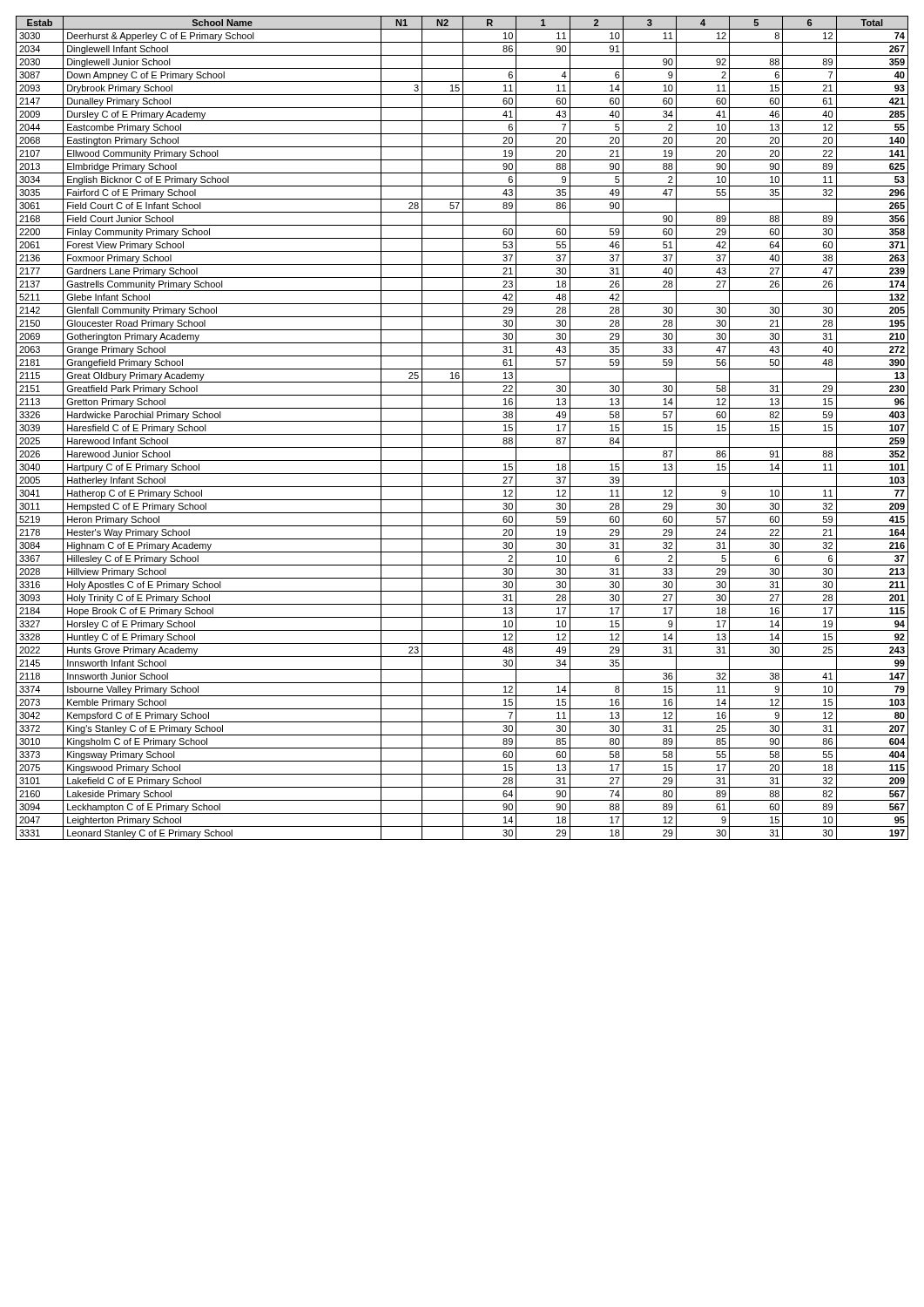Viewport: 924px width, 1307px height.
Task: Click a table
Action: click(x=462, y=428)
